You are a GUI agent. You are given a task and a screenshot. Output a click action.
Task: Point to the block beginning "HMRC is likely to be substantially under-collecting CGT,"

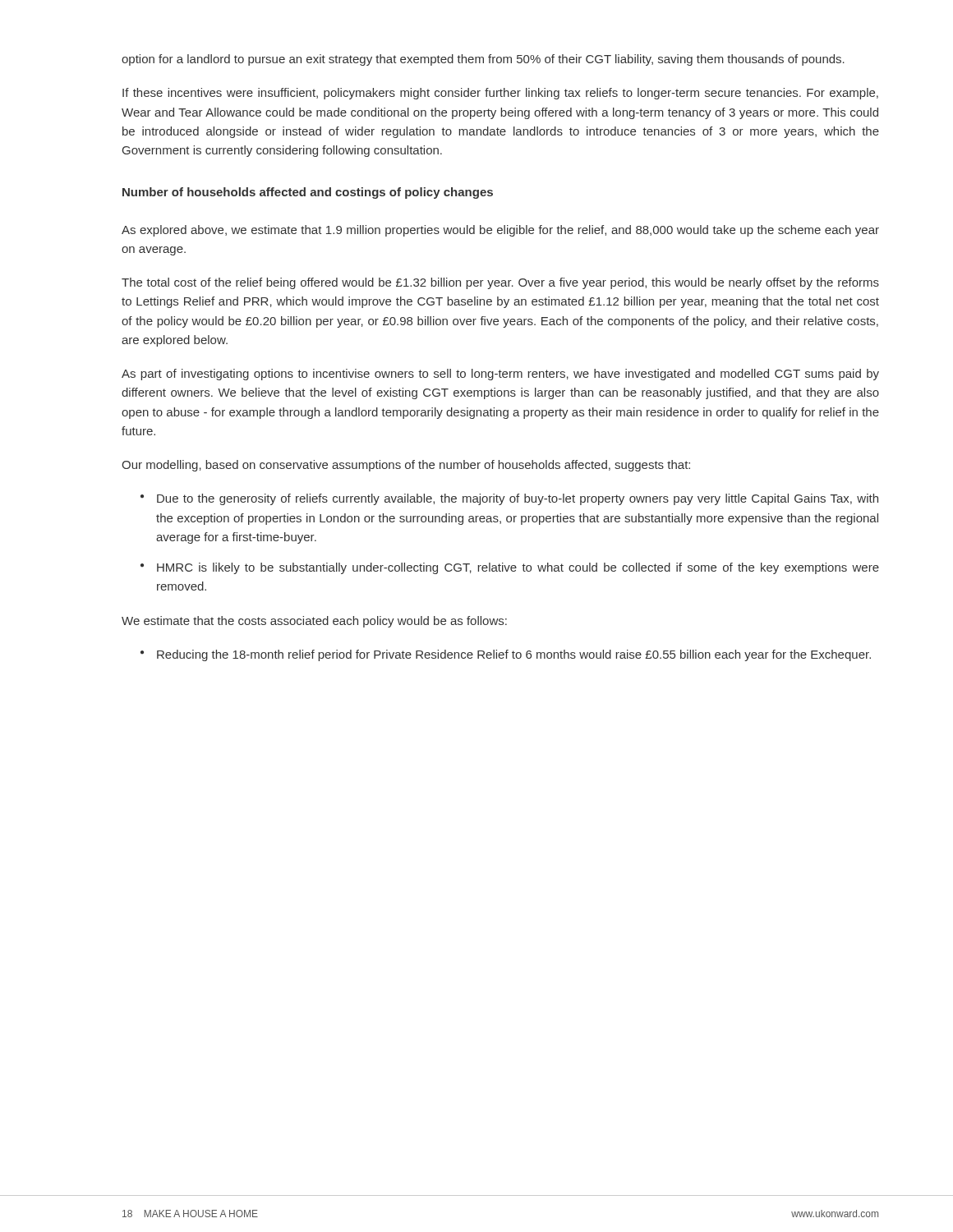point(518,577)
